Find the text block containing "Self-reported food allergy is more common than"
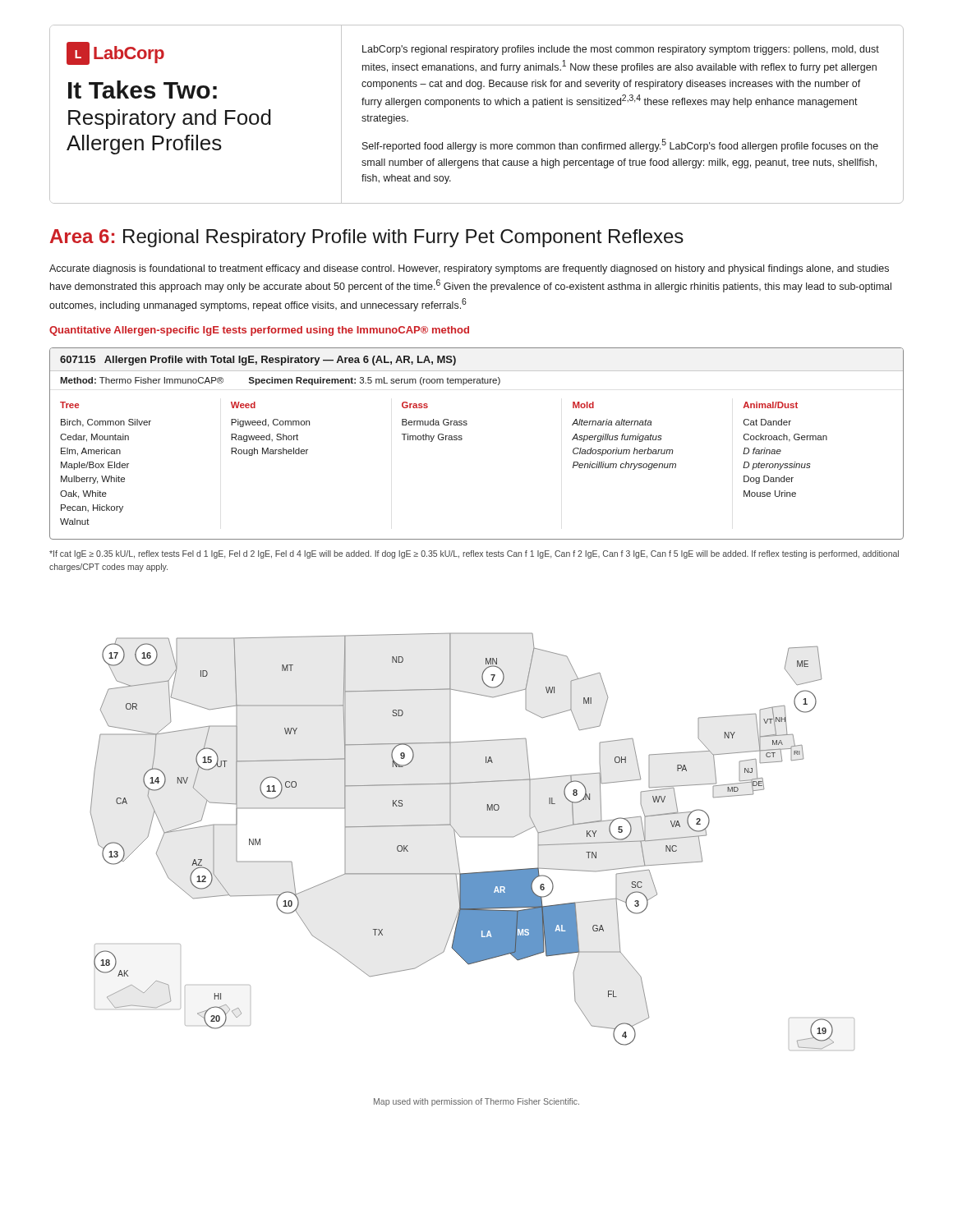Viewport: 953px width, 1232px height. pyautogui.click(x=620, y=161)
